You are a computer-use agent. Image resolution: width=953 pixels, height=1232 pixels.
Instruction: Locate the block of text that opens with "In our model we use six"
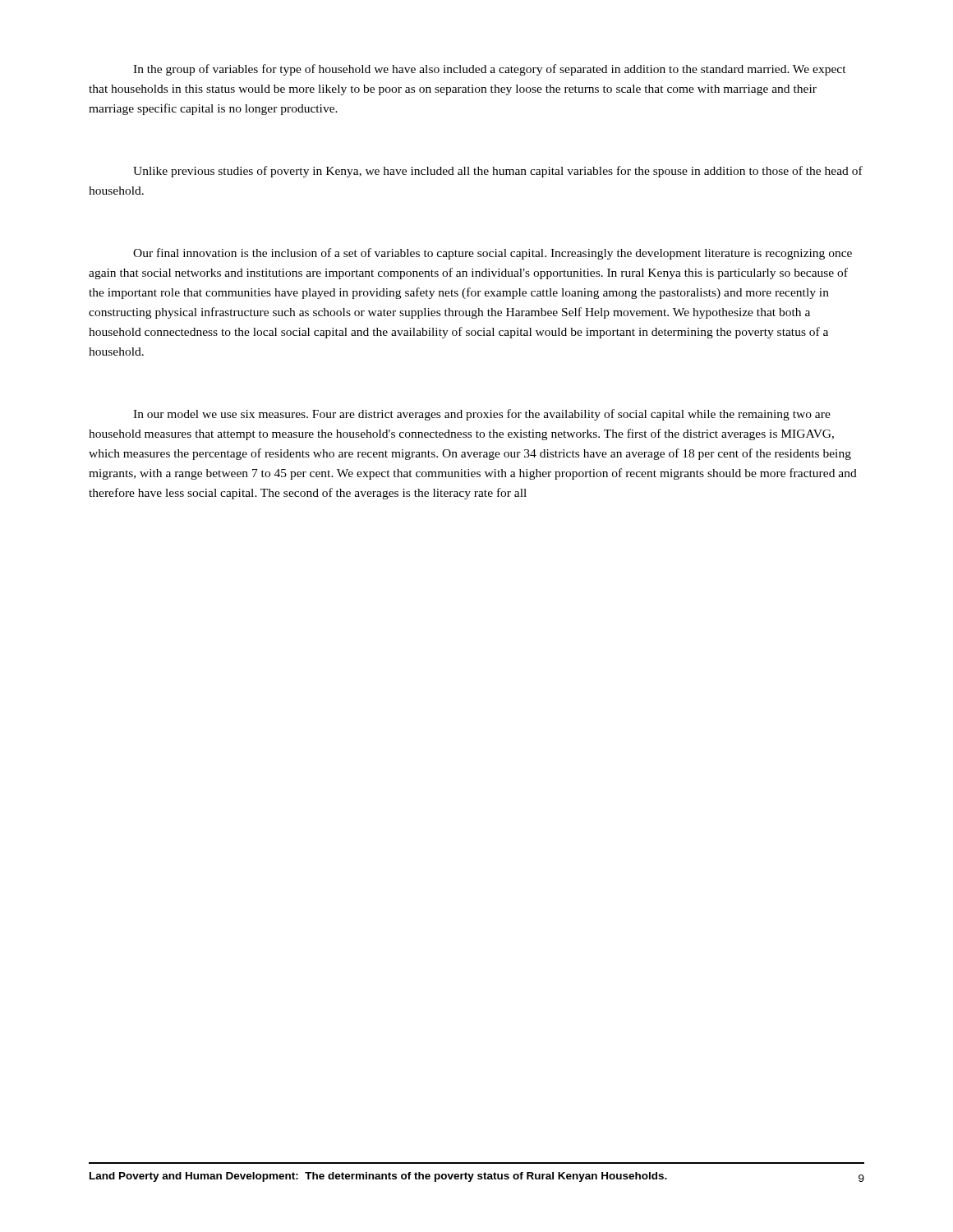(x=476, y=454)
